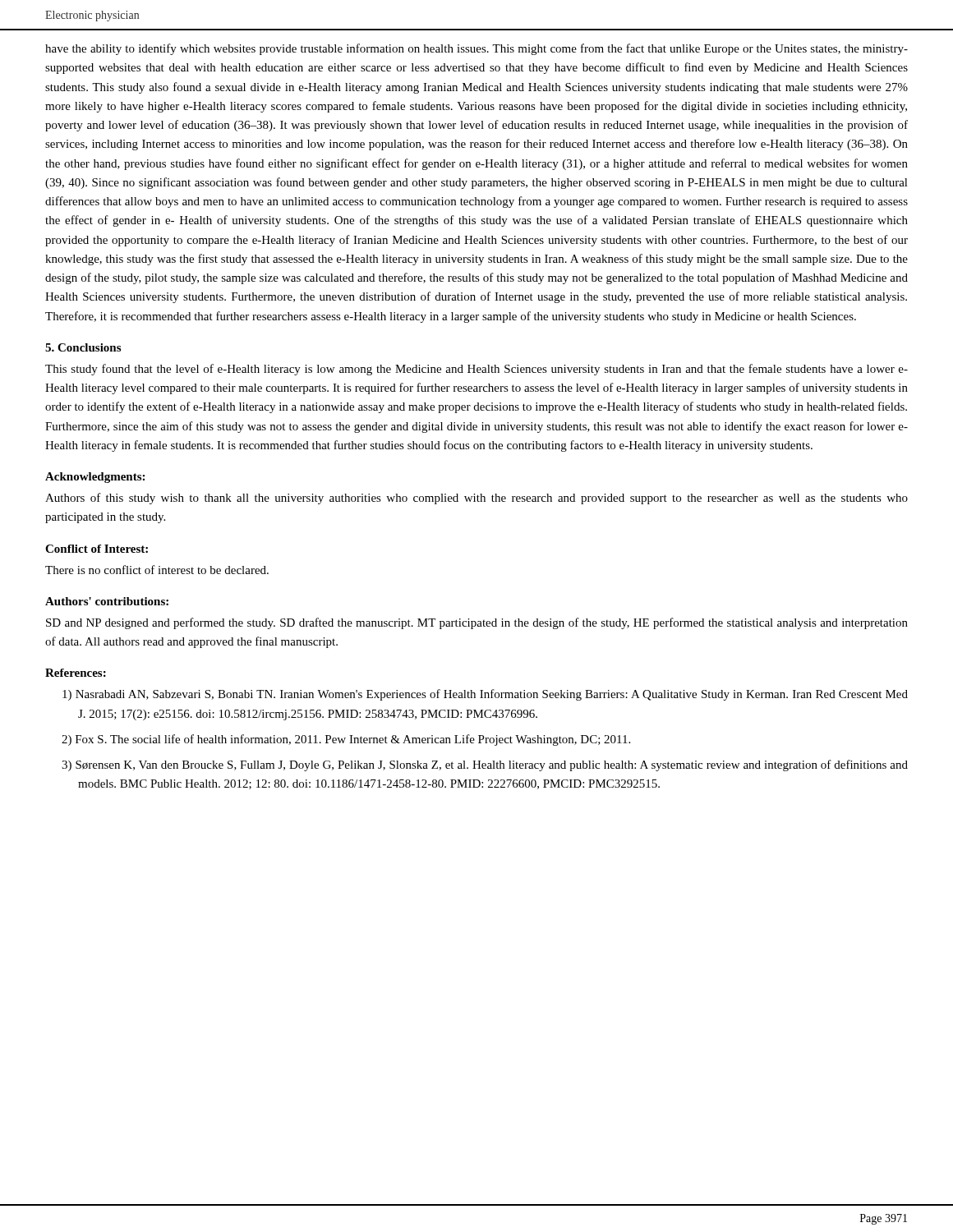Locate the text "Authors' contributions:"
The width and height of the screenshot is (953, 1232).
107,601
